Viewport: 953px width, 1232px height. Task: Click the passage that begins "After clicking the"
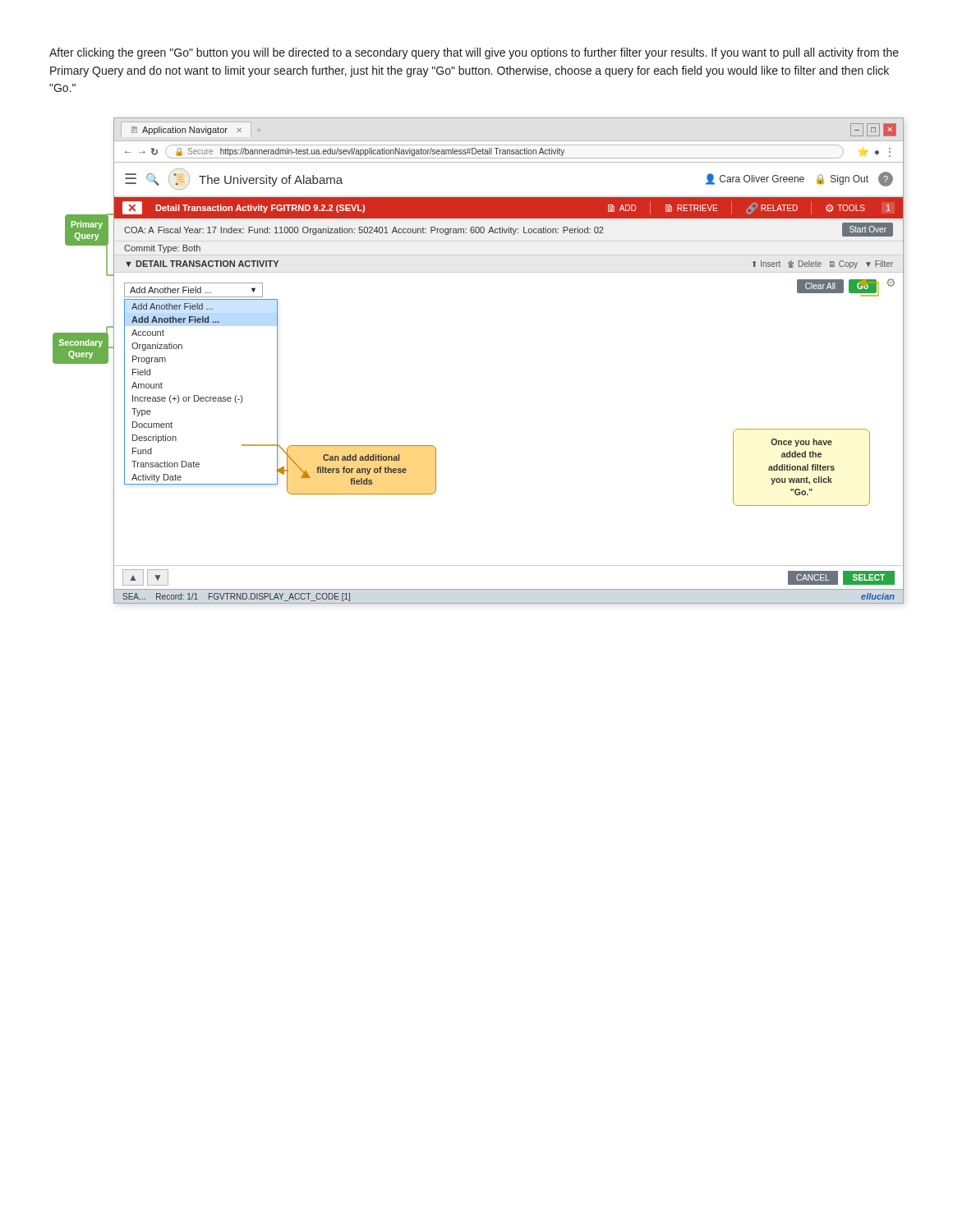click(476, 71)
